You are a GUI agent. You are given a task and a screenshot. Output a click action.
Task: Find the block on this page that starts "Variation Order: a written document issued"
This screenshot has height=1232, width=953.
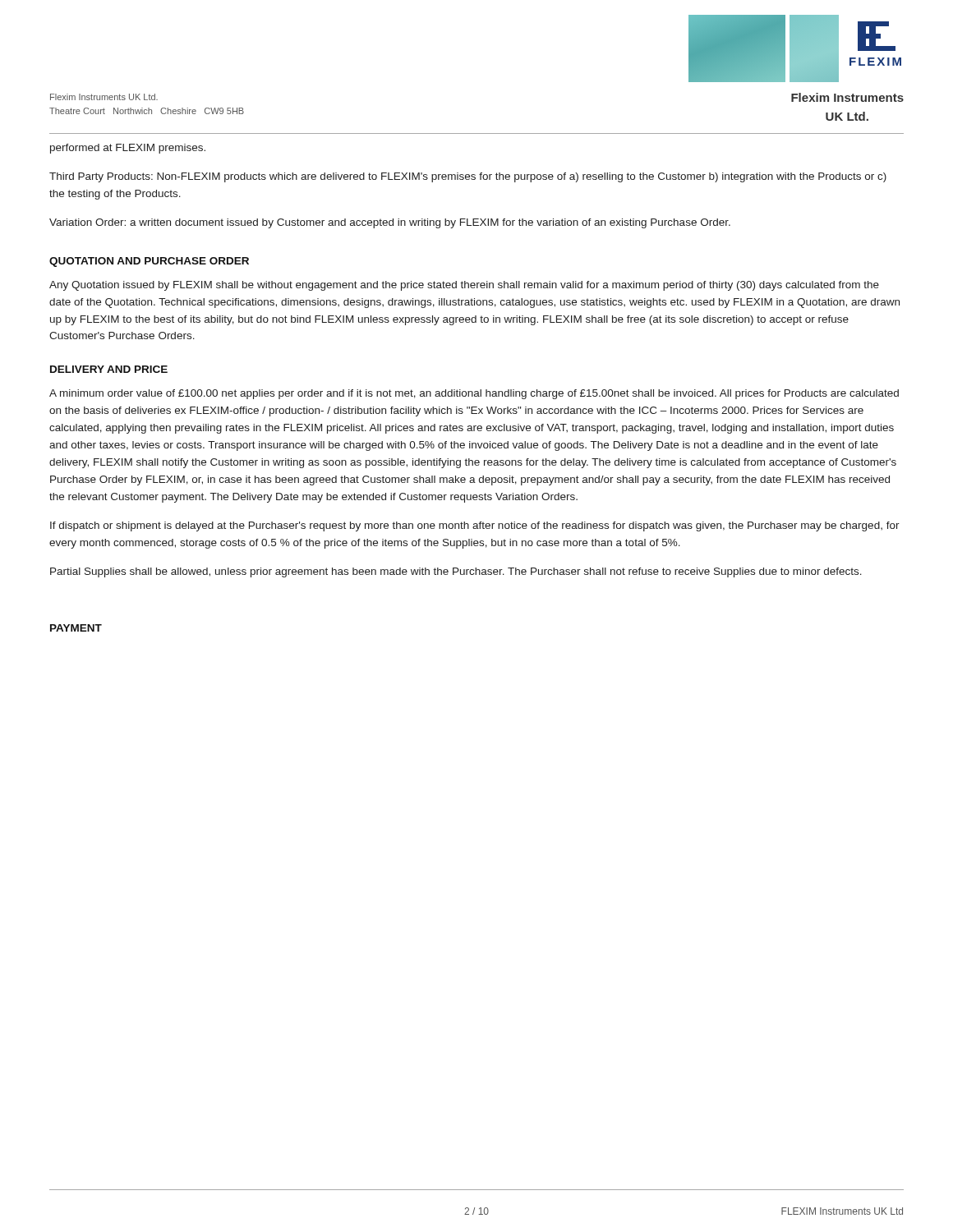(x=476, y=223)
